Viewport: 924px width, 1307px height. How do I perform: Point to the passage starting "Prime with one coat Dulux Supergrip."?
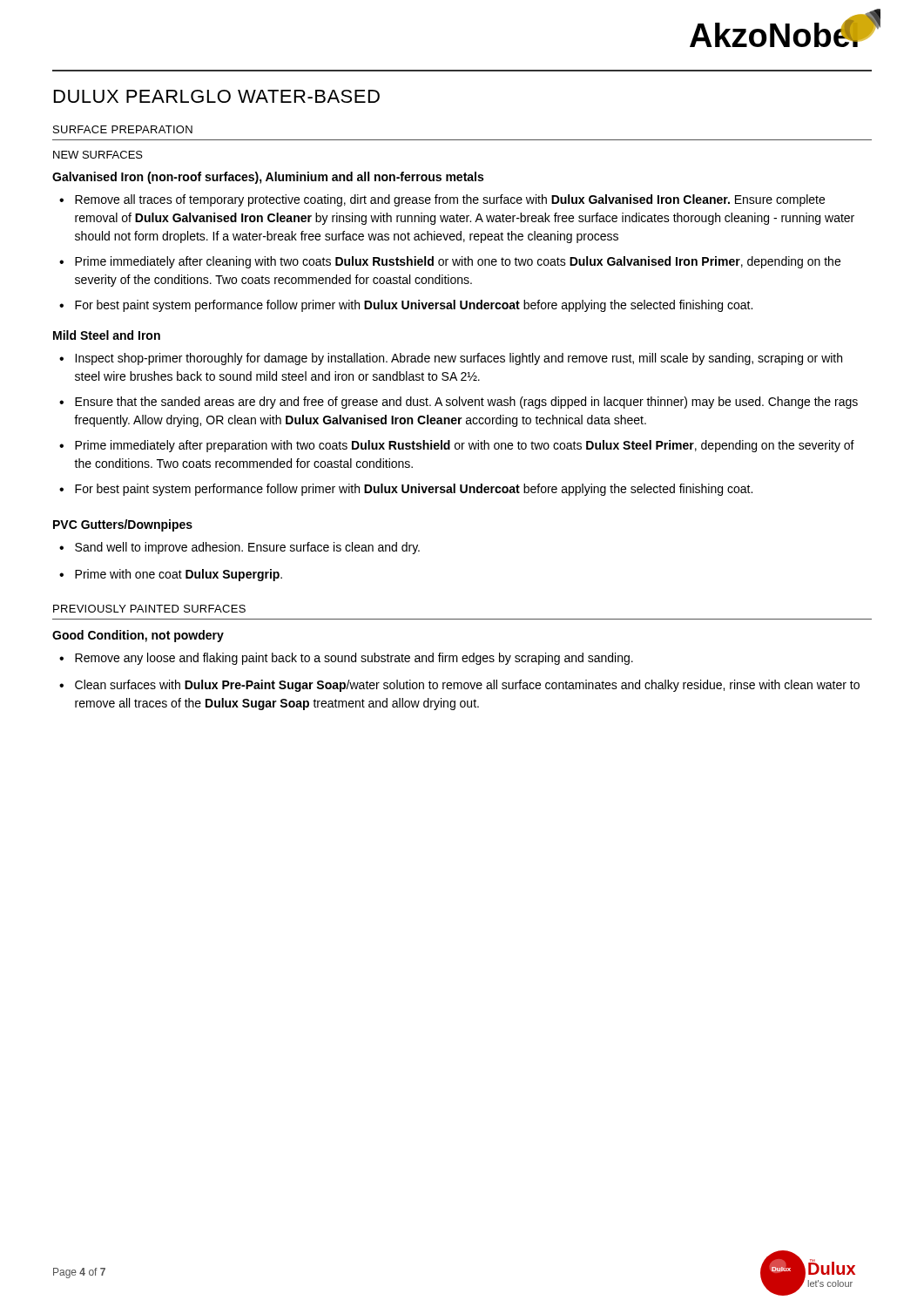click(x=179, y=575)
